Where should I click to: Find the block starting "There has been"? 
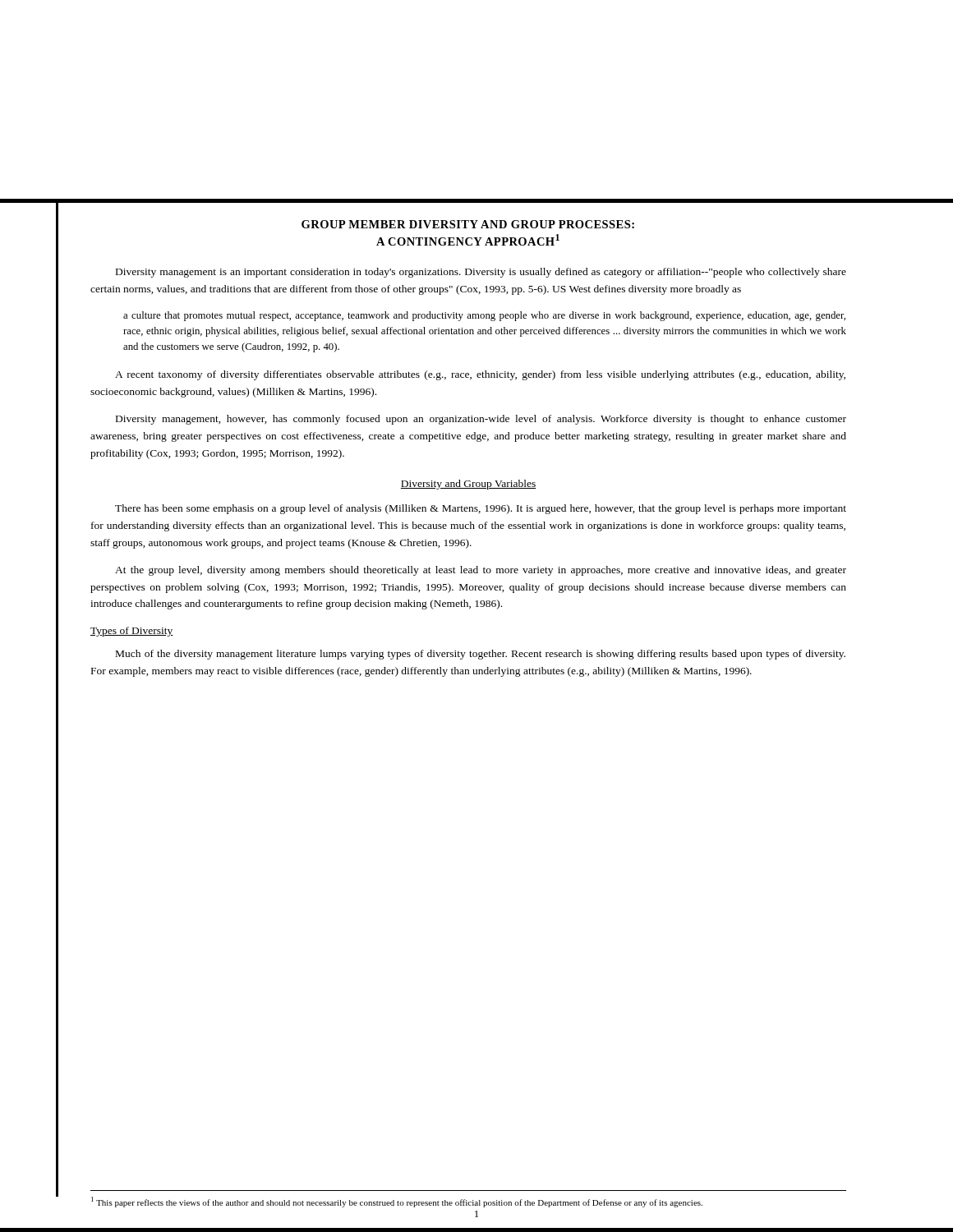468,525
